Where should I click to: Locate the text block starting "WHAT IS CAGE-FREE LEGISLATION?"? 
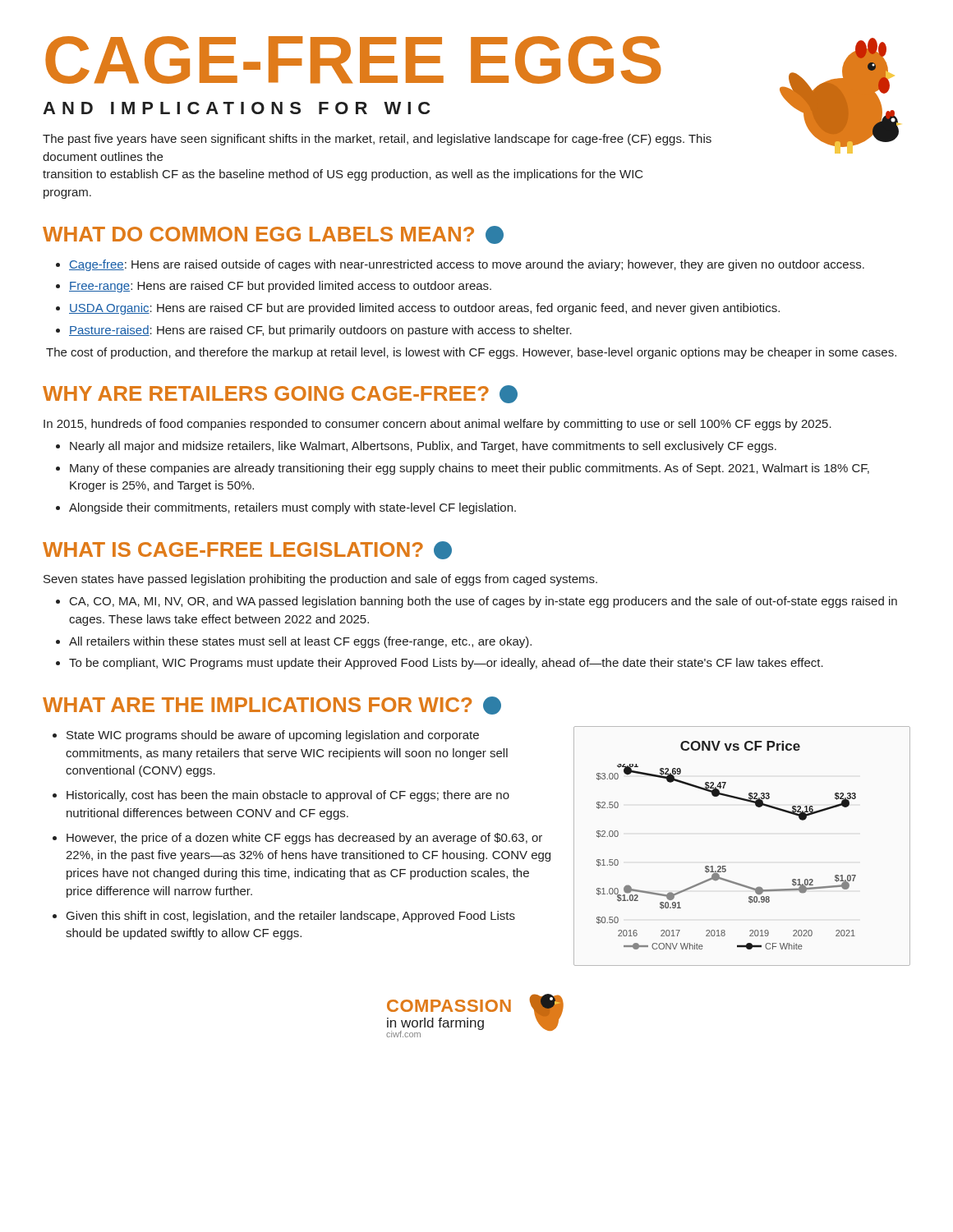click(x=247, y=550)
